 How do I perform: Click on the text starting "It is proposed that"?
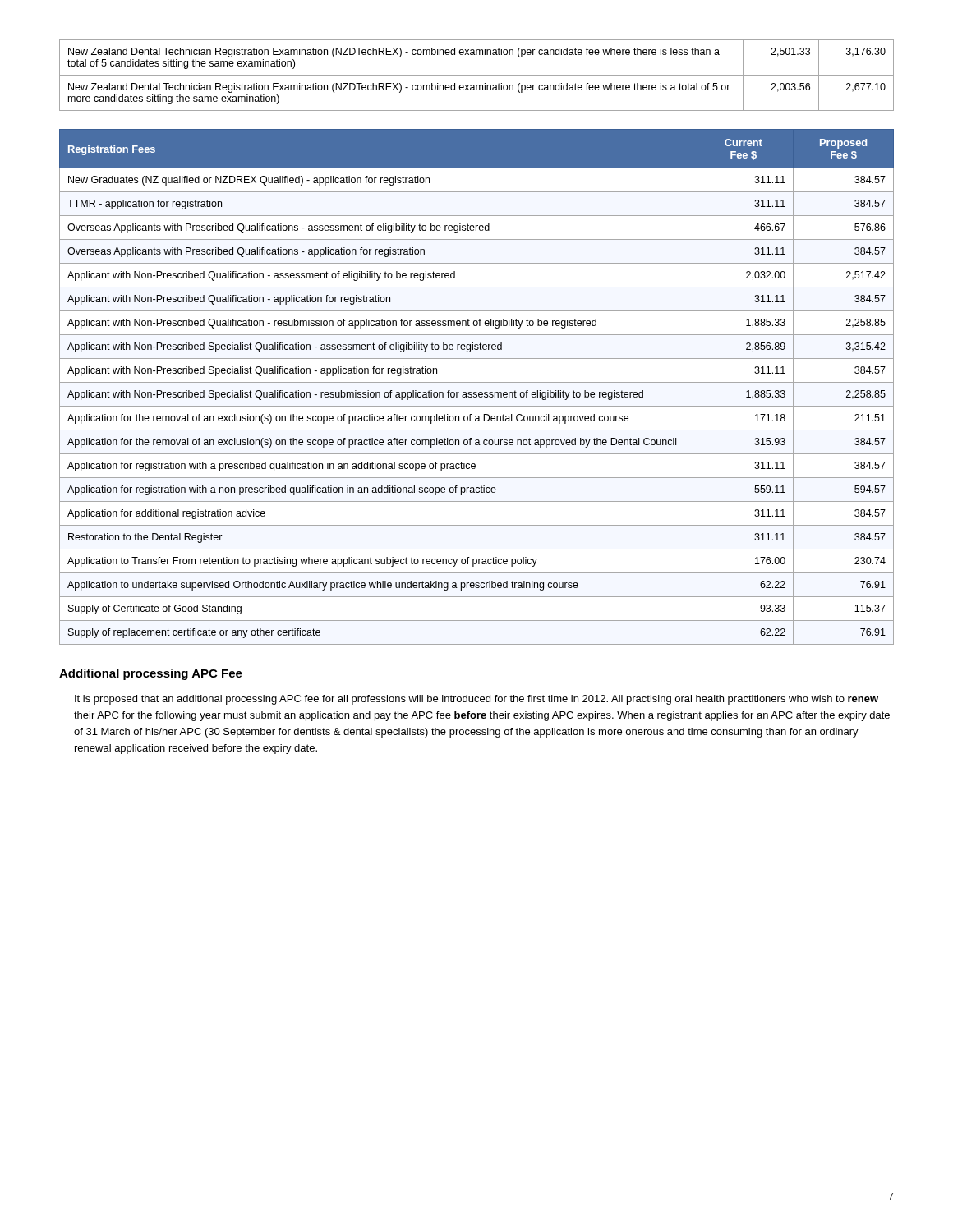[484, 724]
